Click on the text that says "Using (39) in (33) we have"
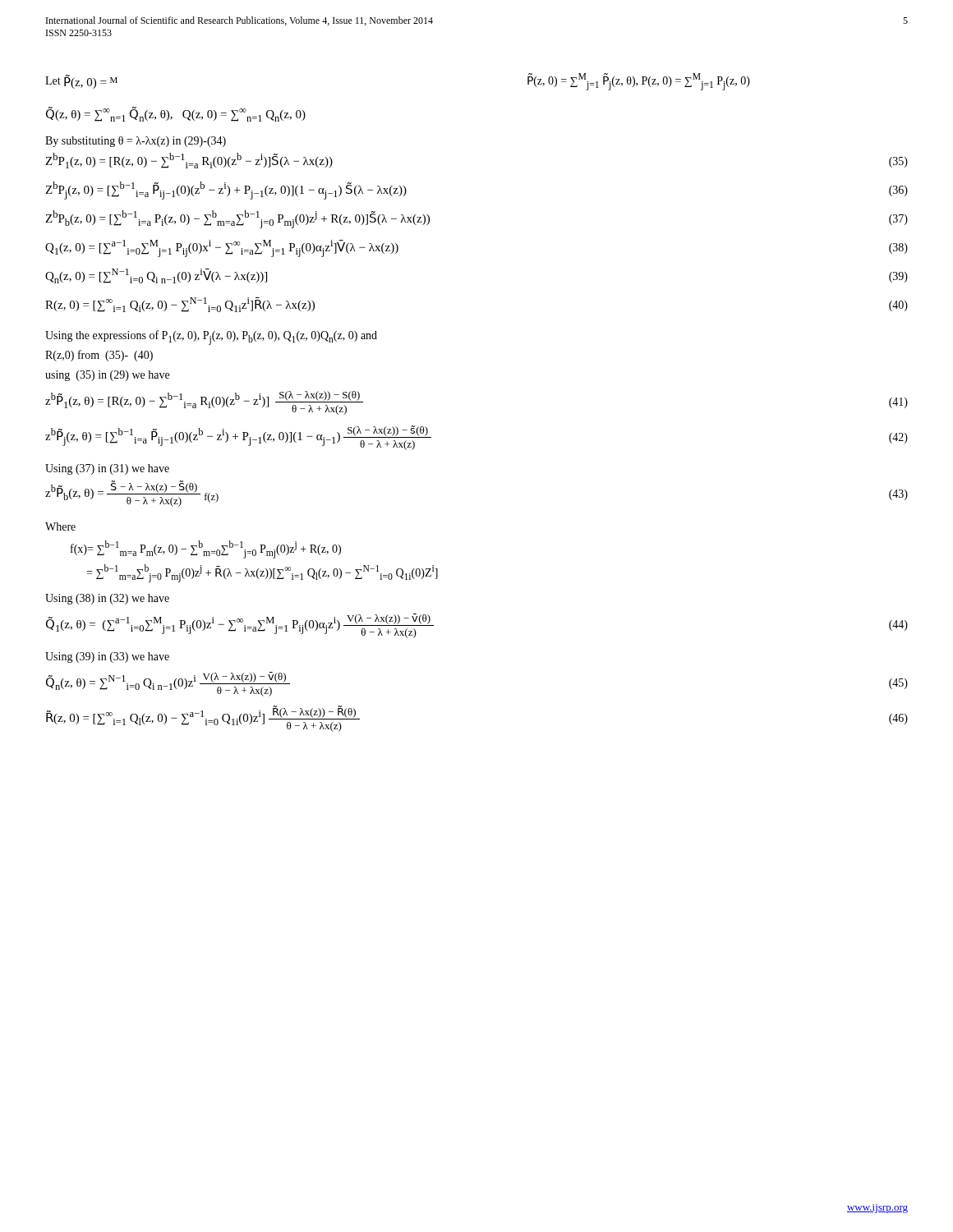Screen dimensions: 1232x953 click(107, 656)
